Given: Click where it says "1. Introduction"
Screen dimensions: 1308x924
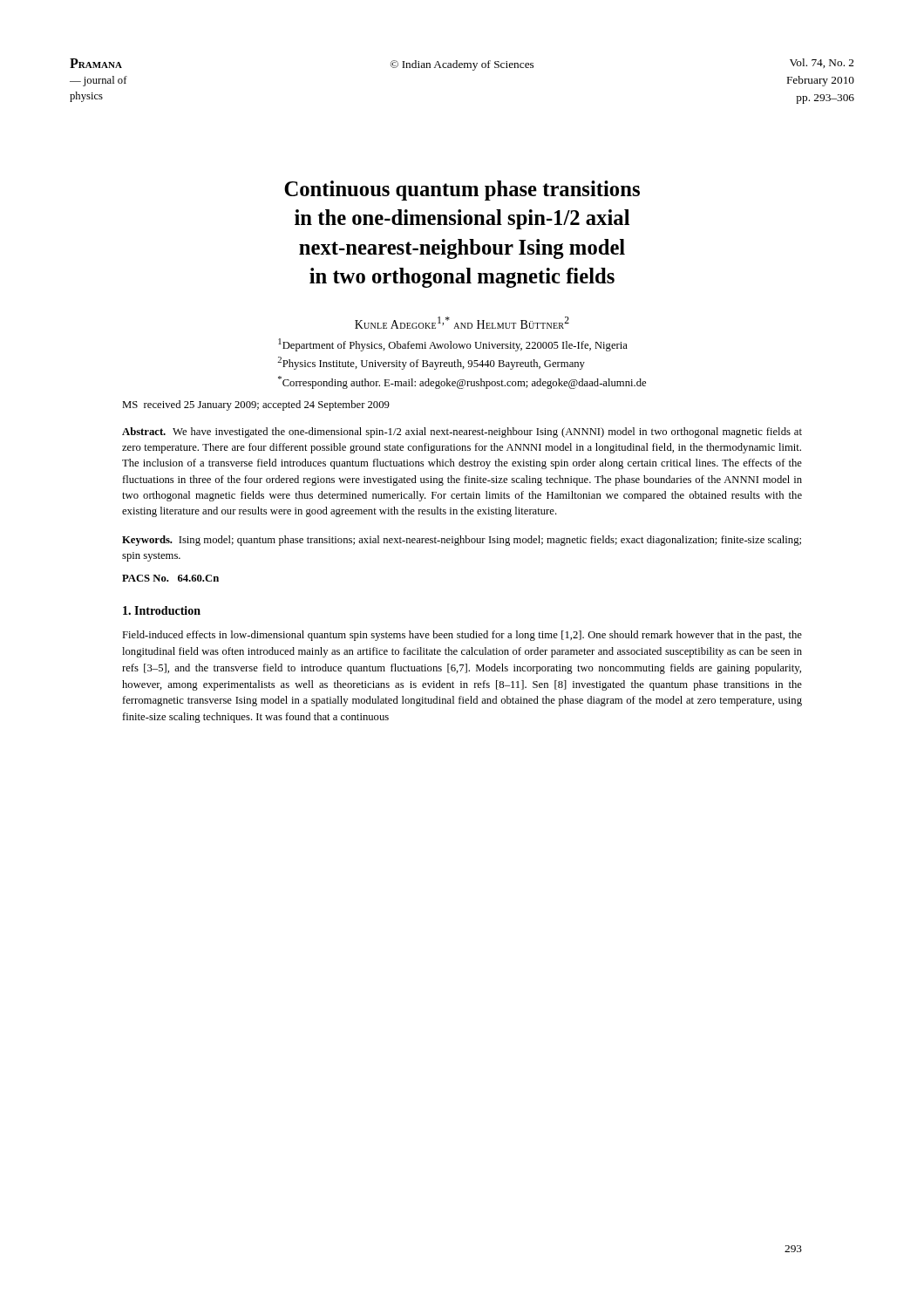Looking at the screenshot, I should (161, 611).
